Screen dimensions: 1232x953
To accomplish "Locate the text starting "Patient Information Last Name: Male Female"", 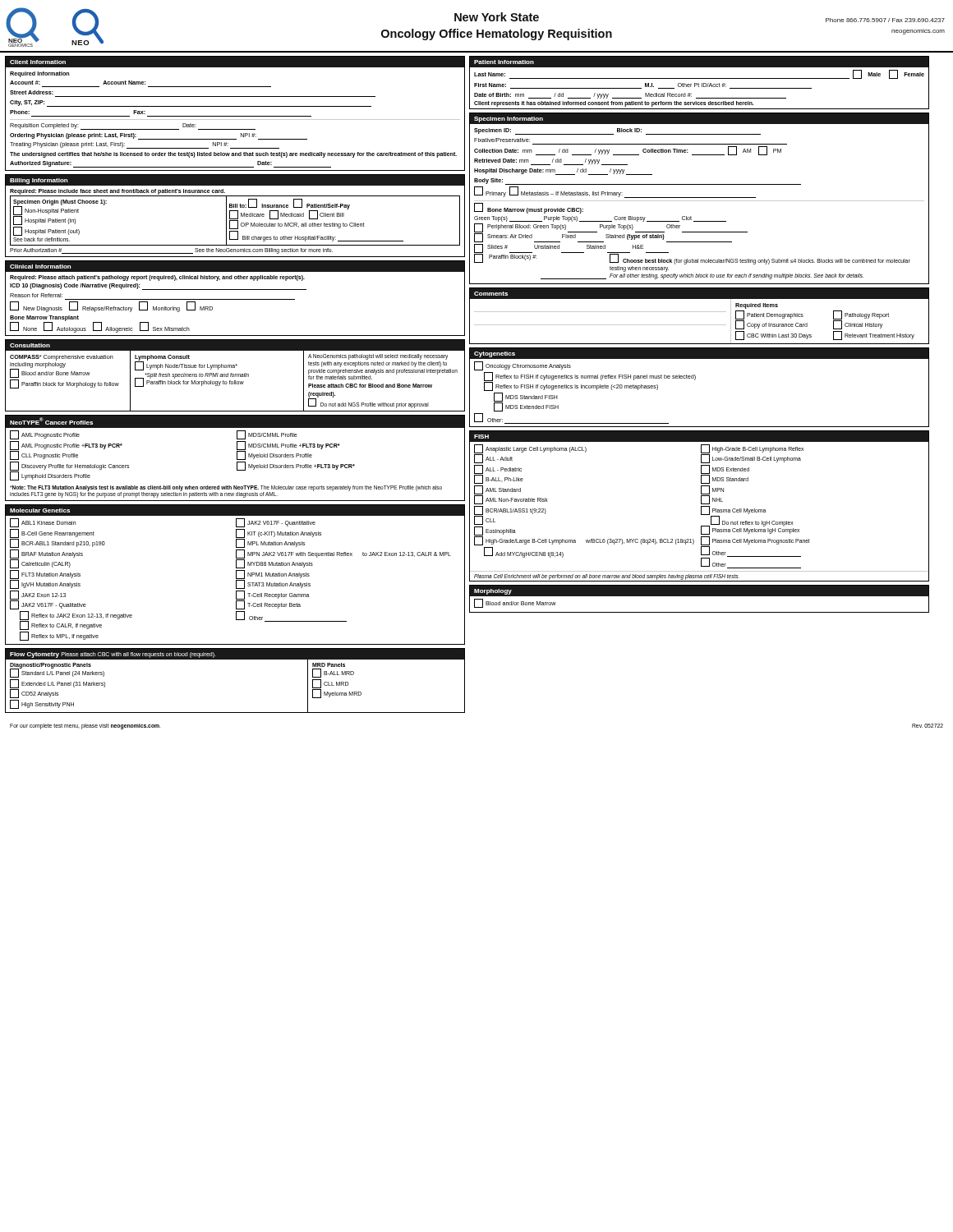I will (699, 83).
